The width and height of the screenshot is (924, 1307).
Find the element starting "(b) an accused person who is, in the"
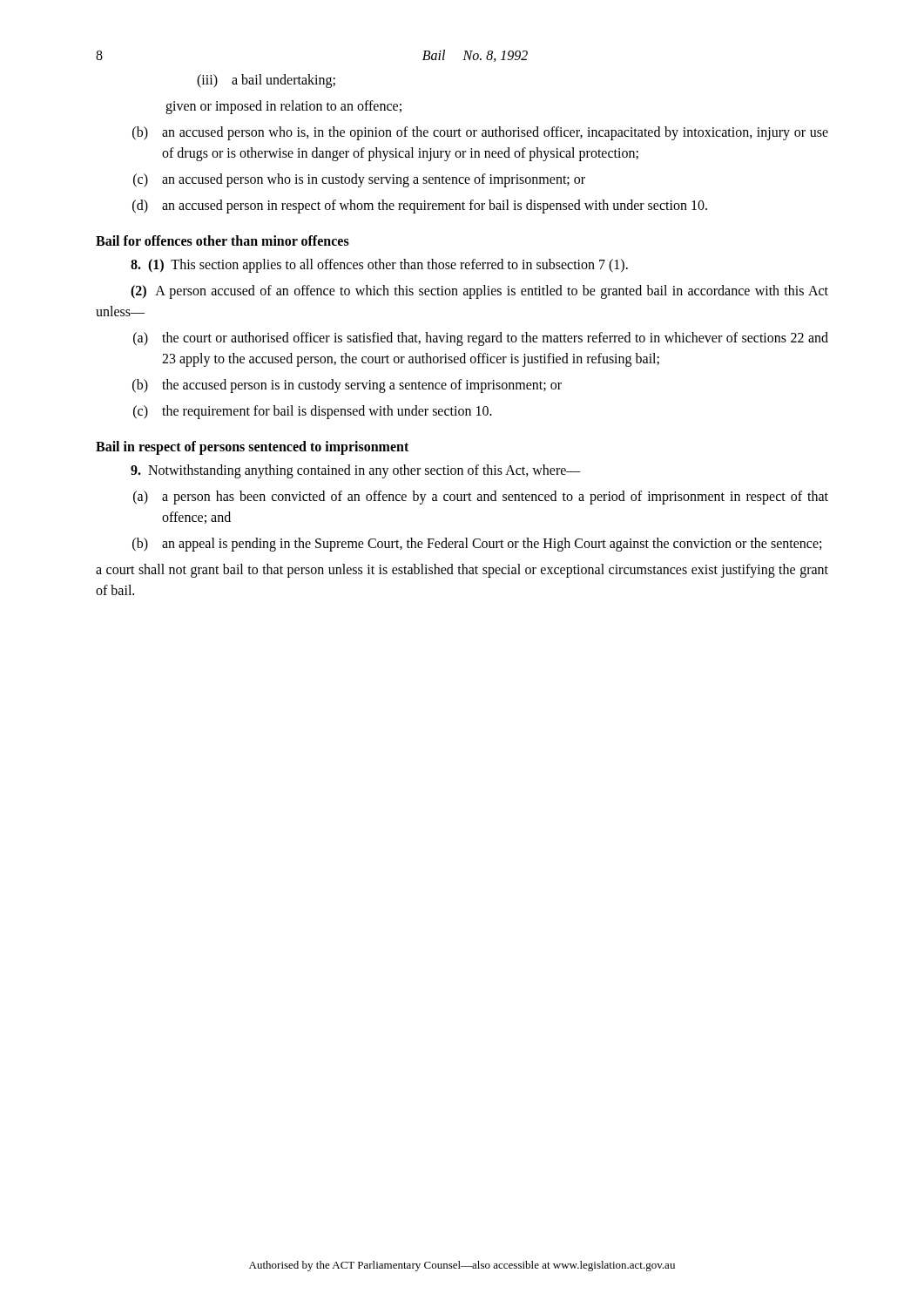(x=462, y=143)
